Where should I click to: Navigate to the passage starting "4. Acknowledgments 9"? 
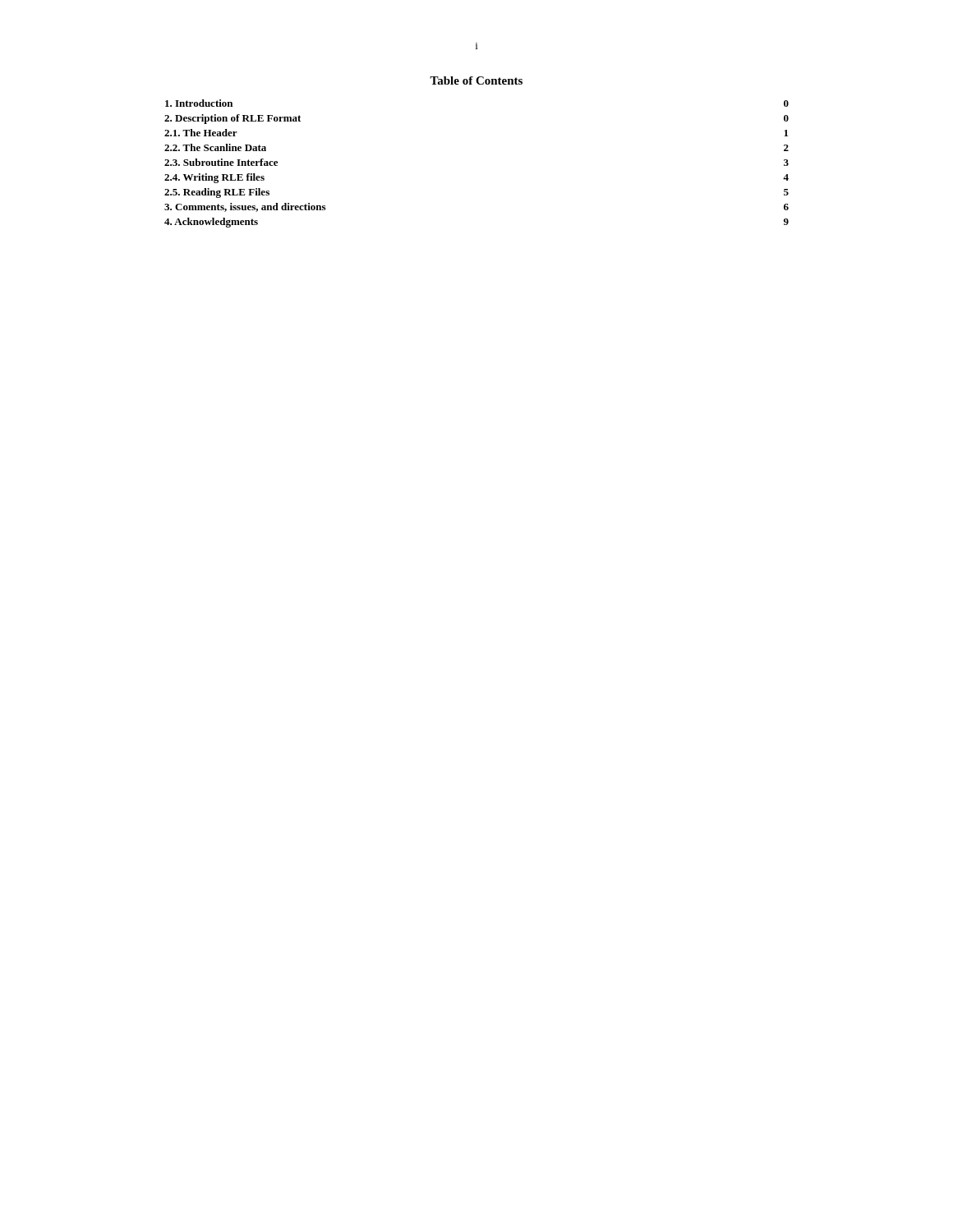coord(217,222)
